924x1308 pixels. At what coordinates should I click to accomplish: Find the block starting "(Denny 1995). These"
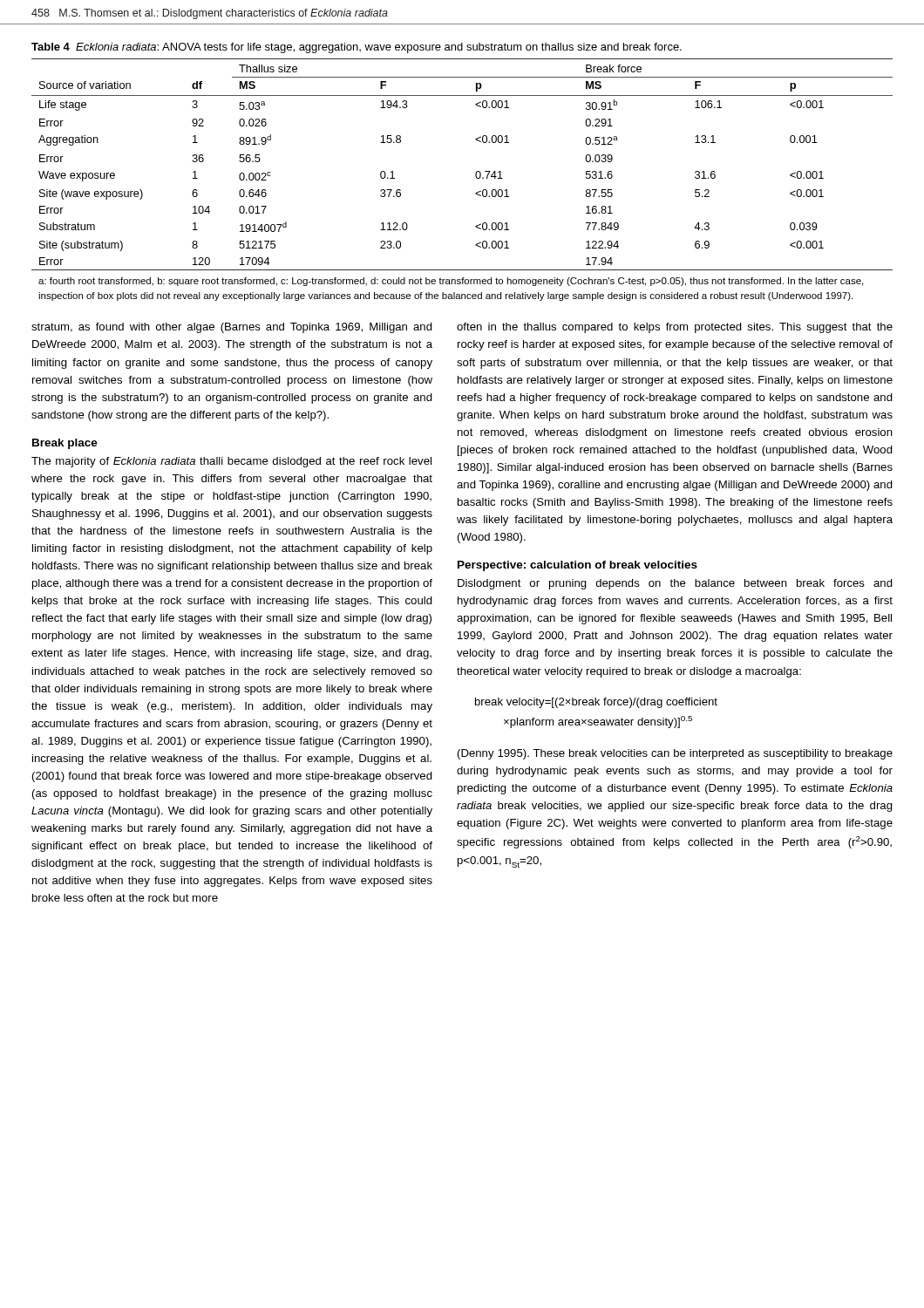pyautogui.click(x=675, y=808)
